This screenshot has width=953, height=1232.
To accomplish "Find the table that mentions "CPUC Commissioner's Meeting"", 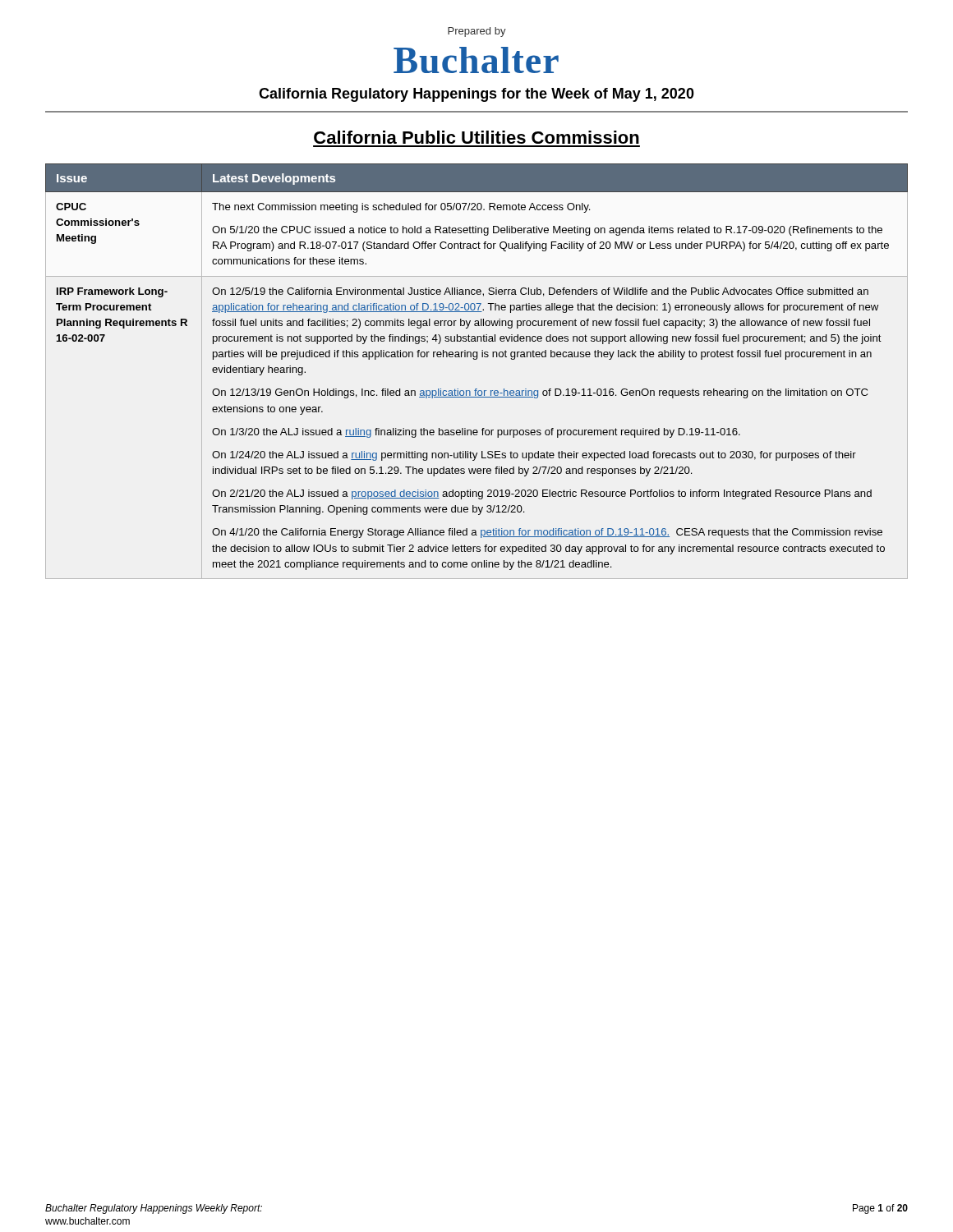I will point(476,371).
